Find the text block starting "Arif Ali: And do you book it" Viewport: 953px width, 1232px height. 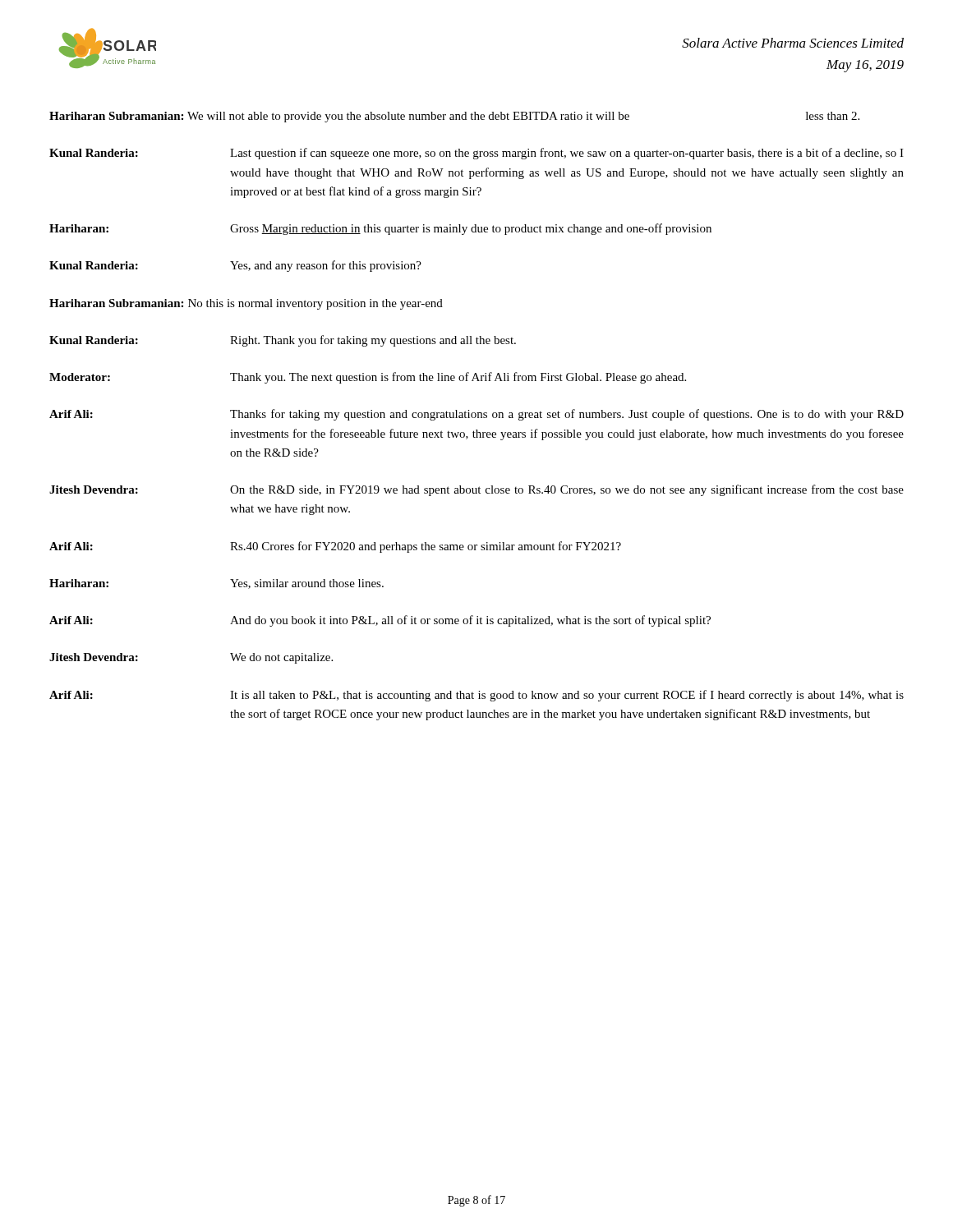click(x=476, y=621)
